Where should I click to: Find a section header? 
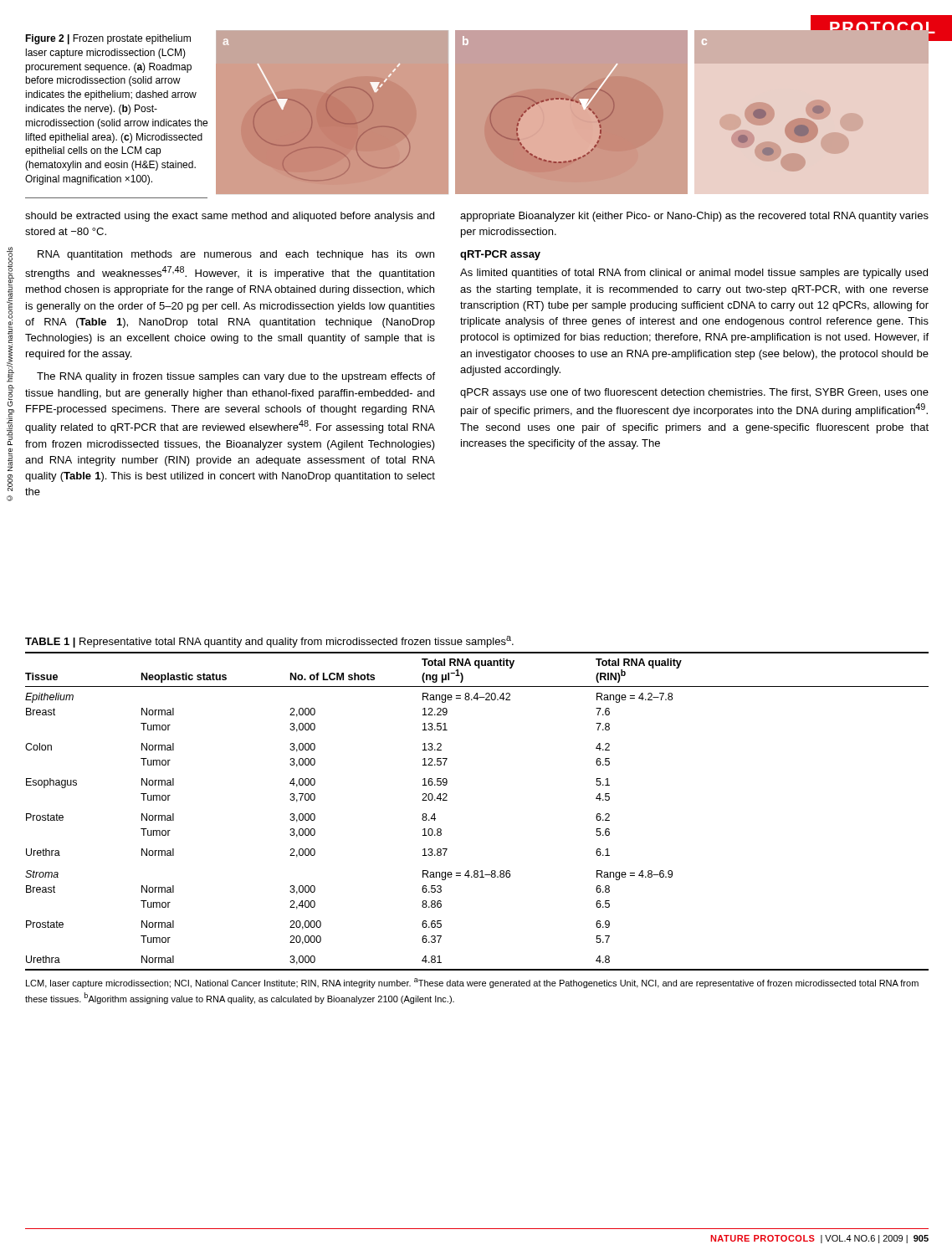pyautogui.click(x=500, y=254)
